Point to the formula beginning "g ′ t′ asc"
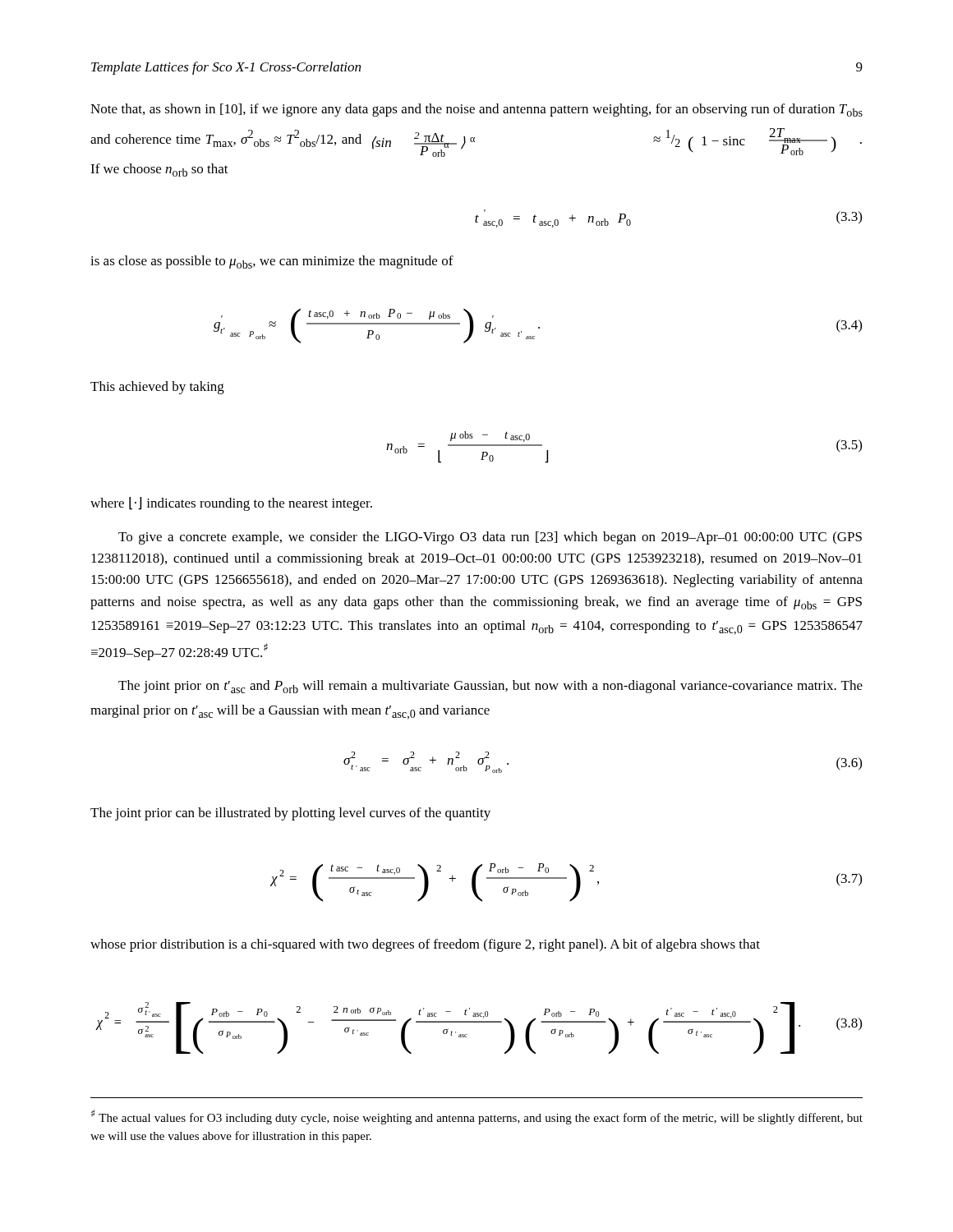Screen dimensions: 1232x953 pos(526,325)
